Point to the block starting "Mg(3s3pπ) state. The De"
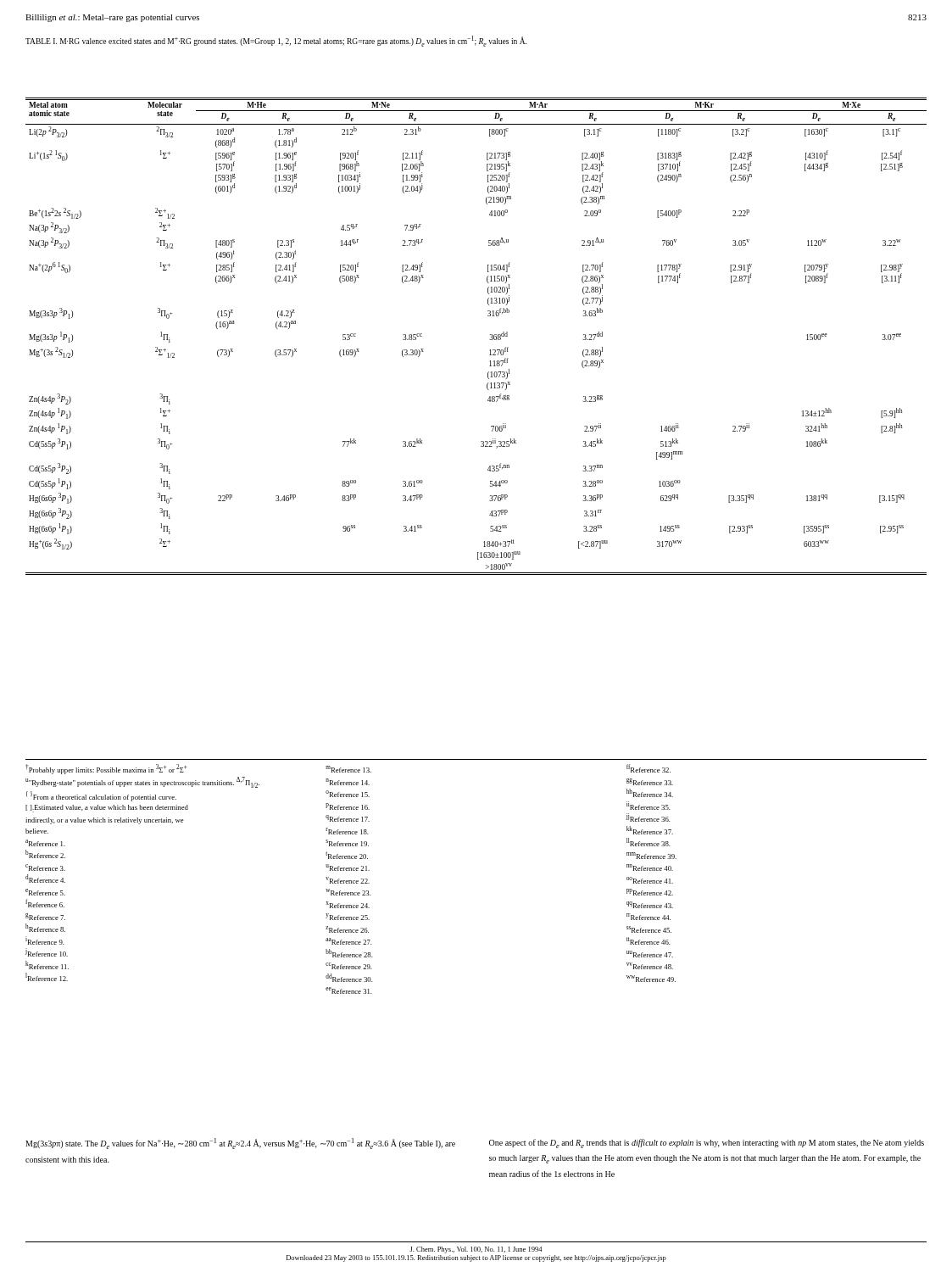Screen dimensions: 1272x952 (x=243, y=1144)
